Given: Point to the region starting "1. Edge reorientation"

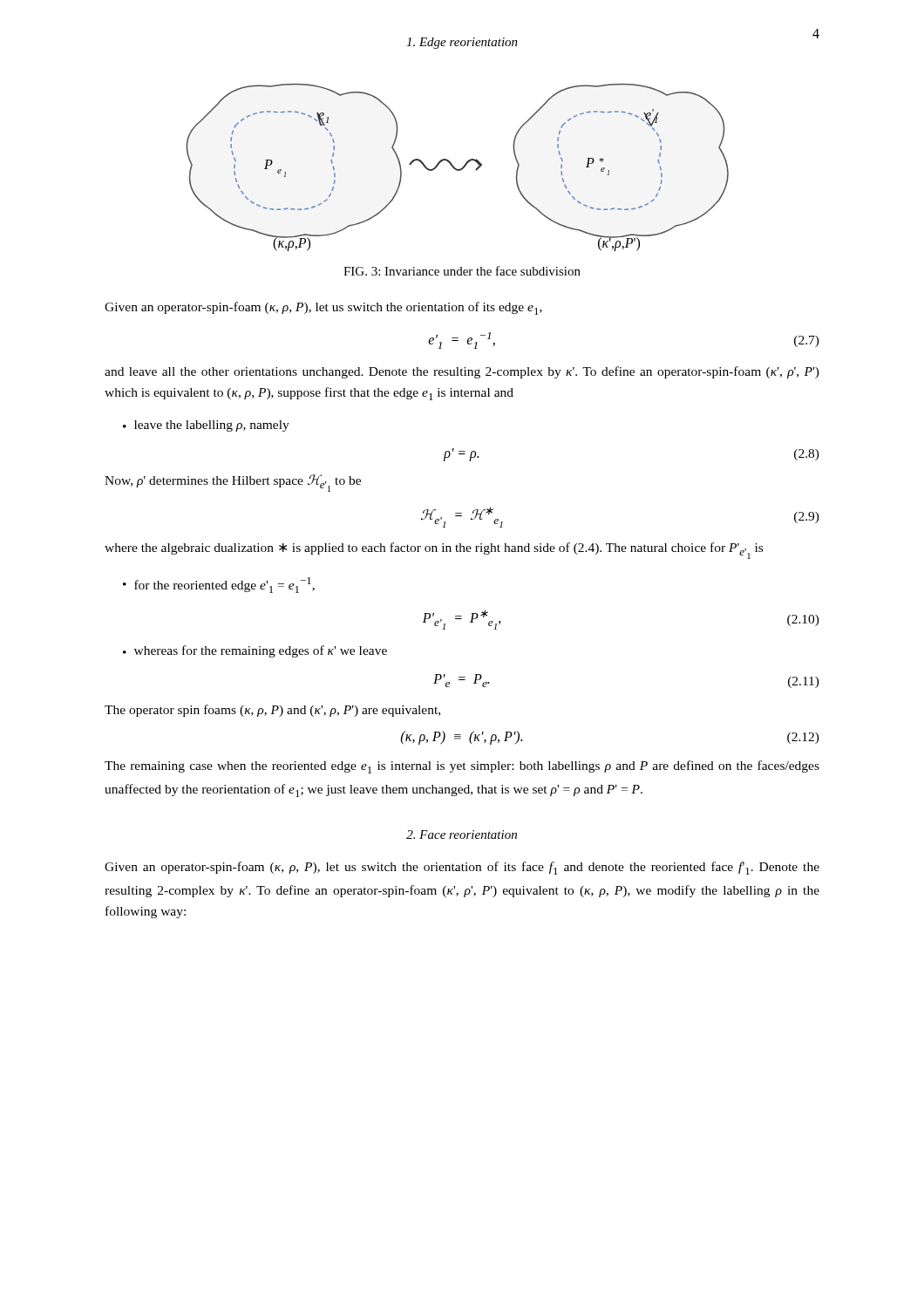Looking at the screenshot, I should pos(462,42).
